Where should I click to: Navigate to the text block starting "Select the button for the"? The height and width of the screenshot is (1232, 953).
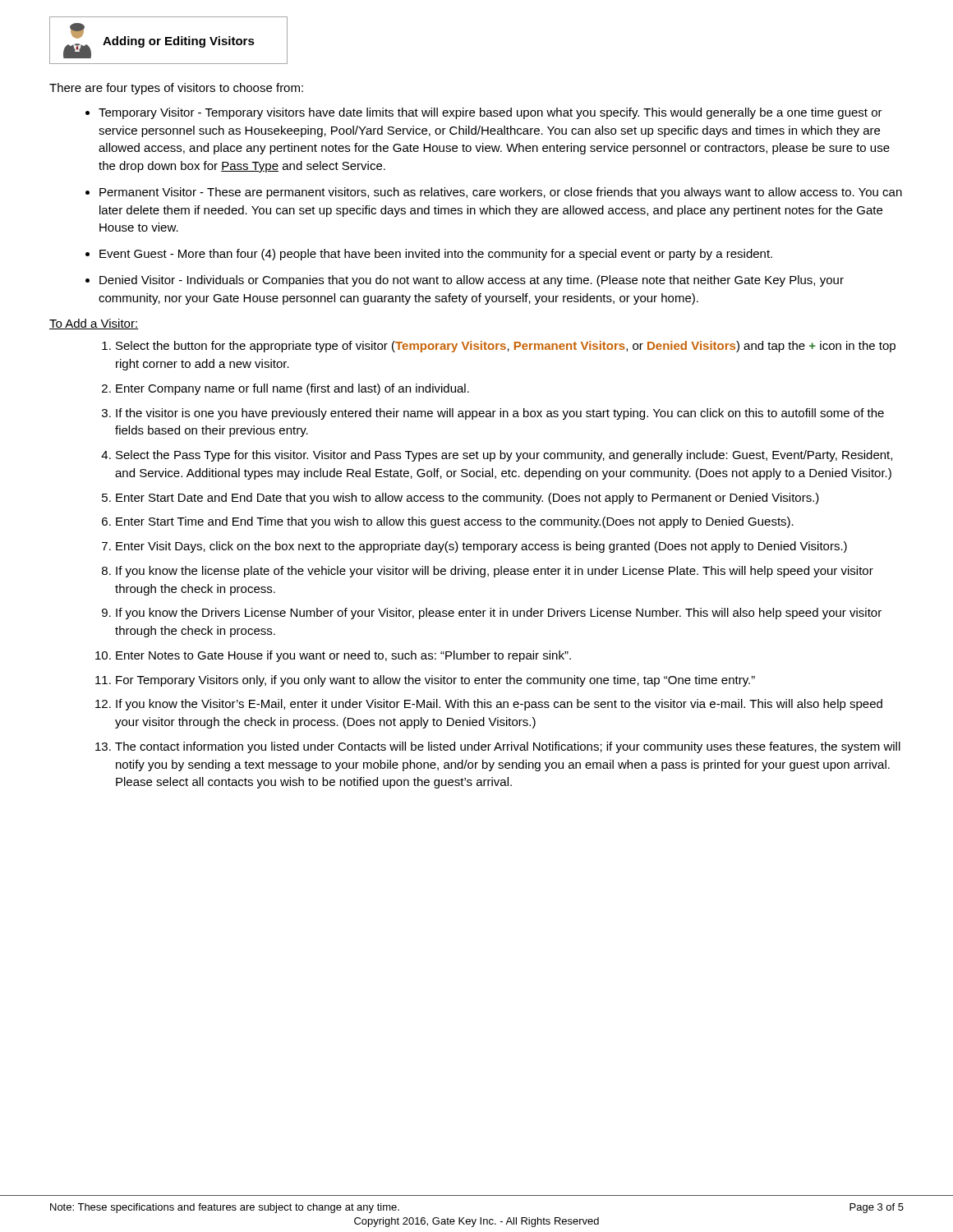pyautogui.click(x=506, y=355)
